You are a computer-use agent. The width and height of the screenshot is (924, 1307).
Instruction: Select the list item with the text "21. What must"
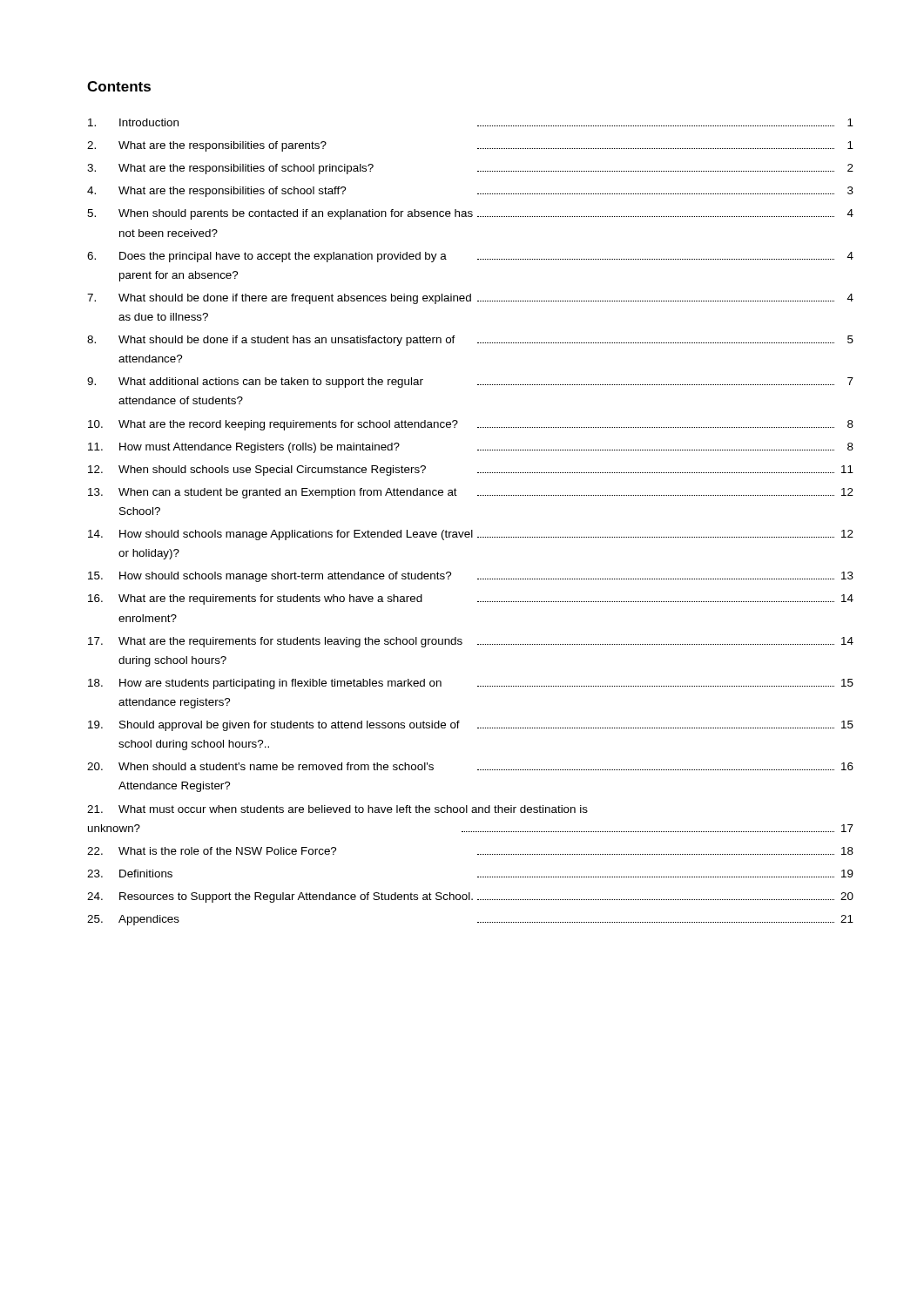click(x=470, y=819)
